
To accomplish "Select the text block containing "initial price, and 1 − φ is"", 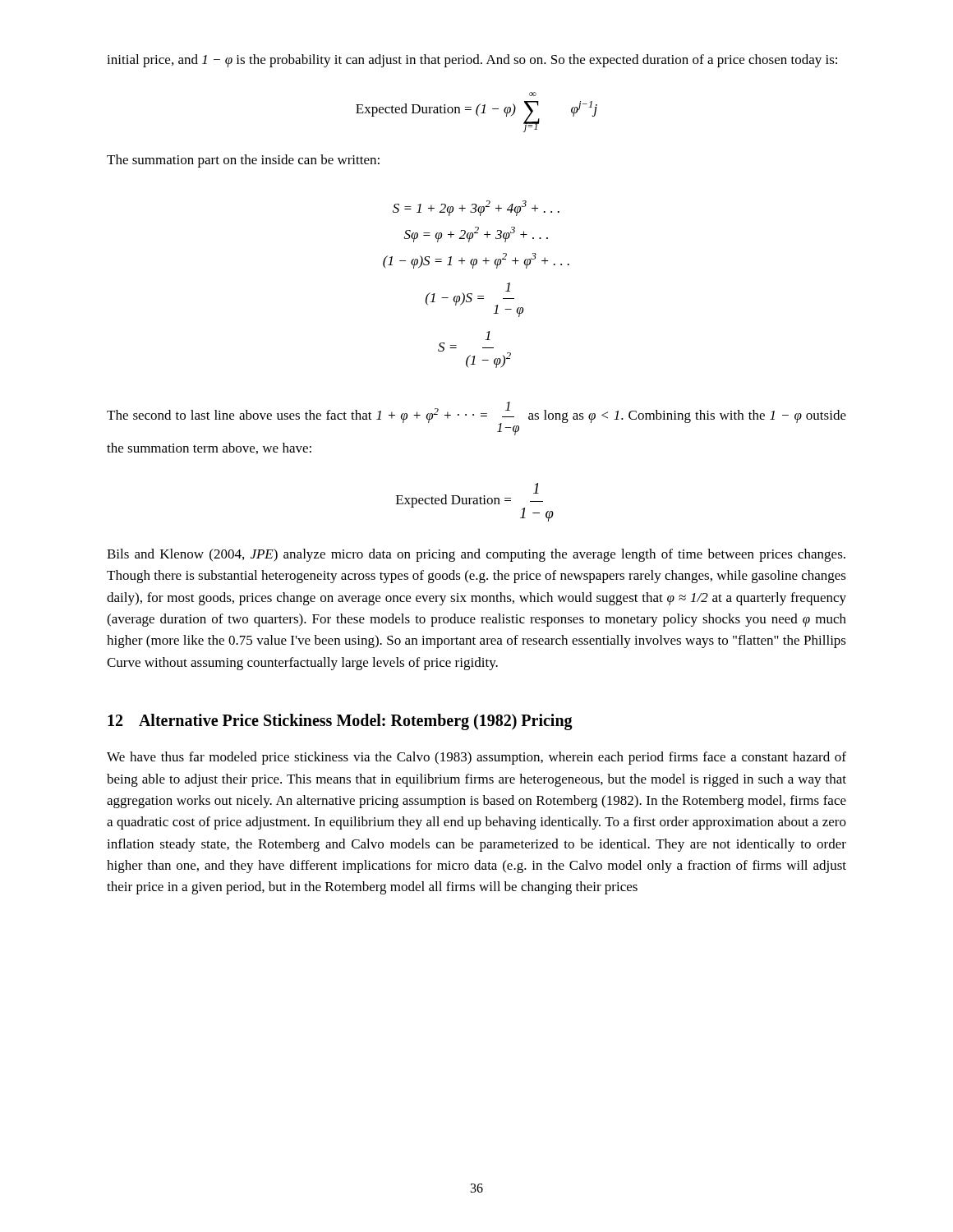I will point(473,60).
